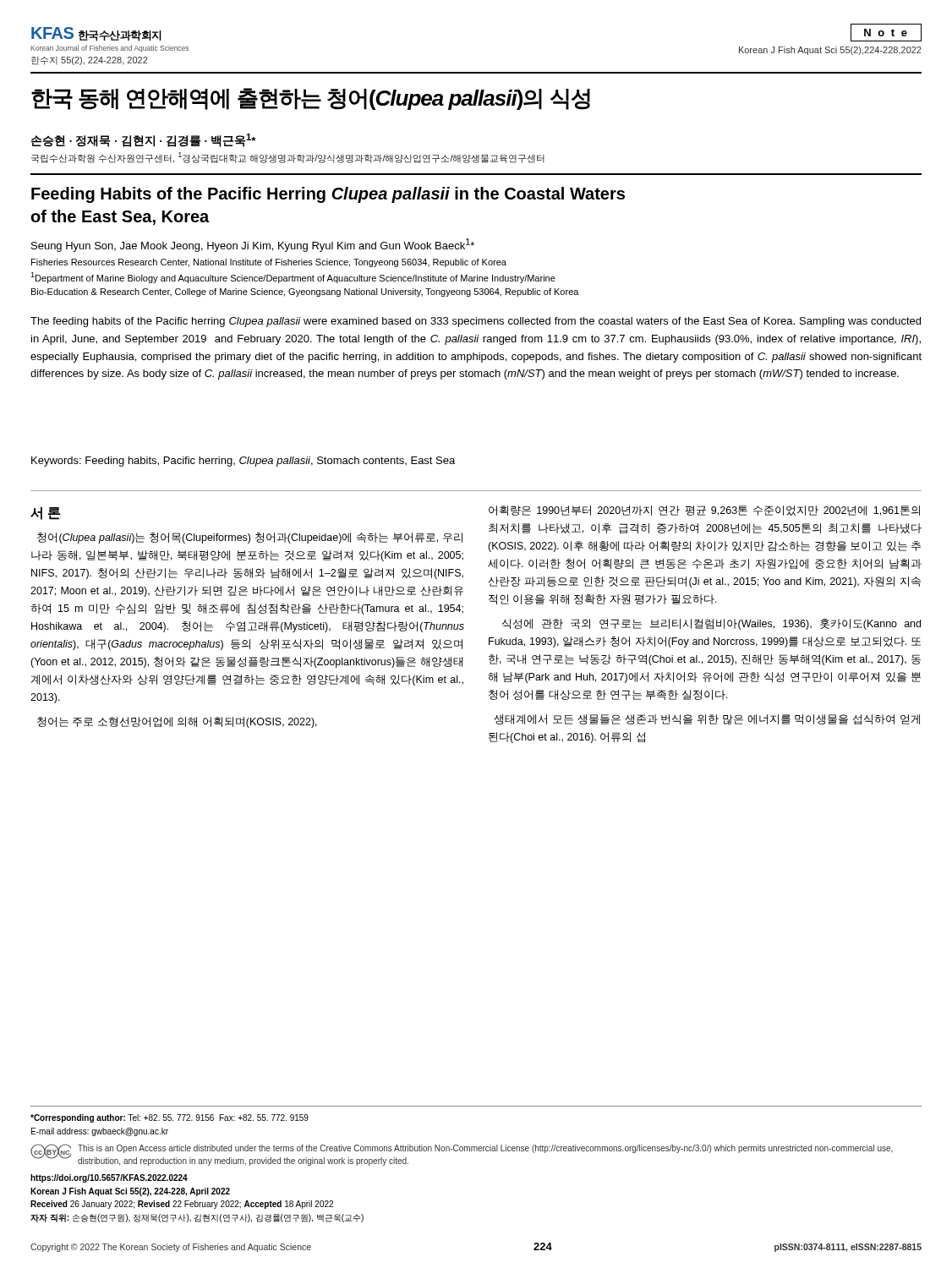The image size is (952, 1268).
Task: Find the block on this page that starts "Seung Hyun Son,"
Action: pyautogui.click(x=253, y=244)
